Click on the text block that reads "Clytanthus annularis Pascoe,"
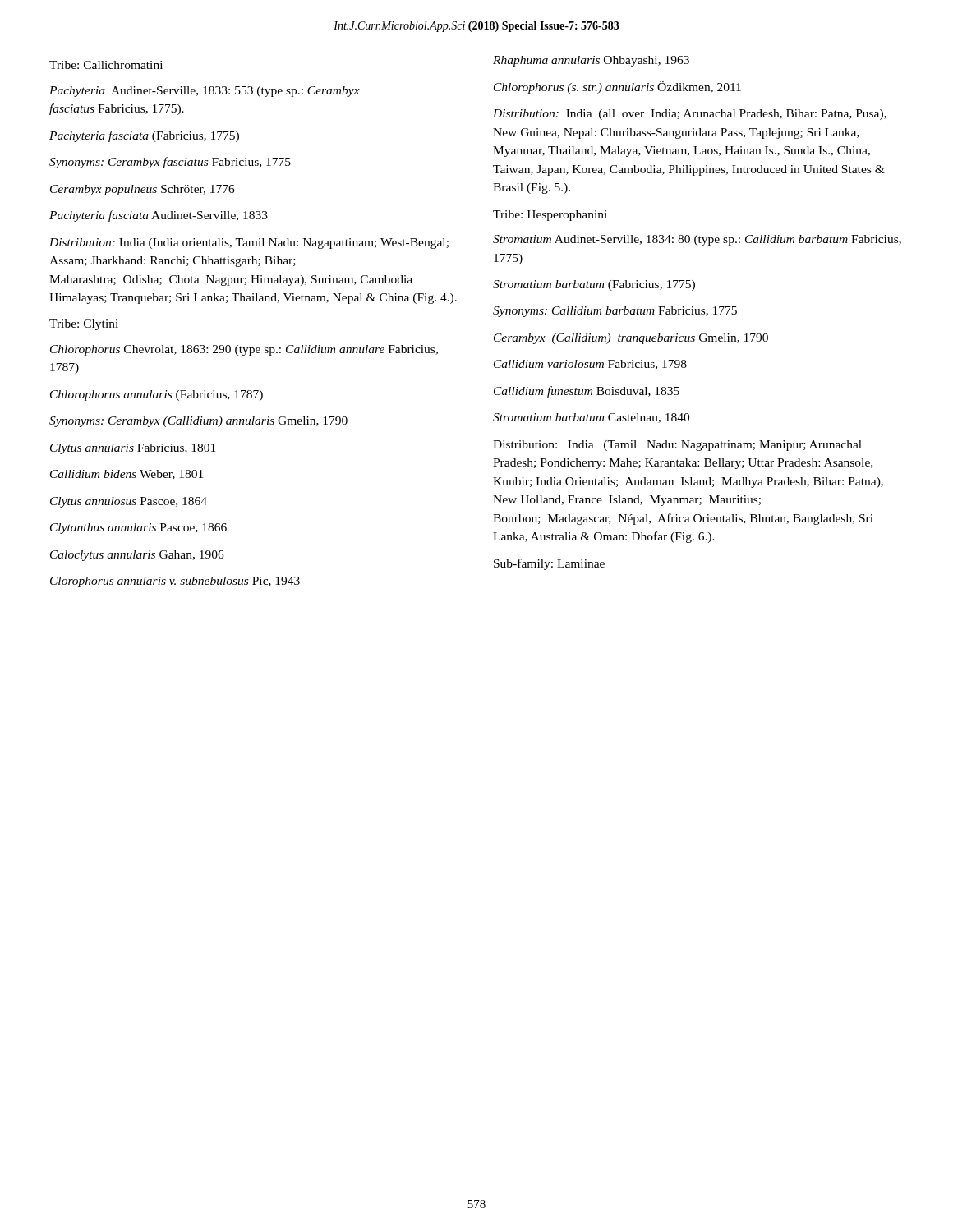The image size is (953, 1232). click(138, 527)
